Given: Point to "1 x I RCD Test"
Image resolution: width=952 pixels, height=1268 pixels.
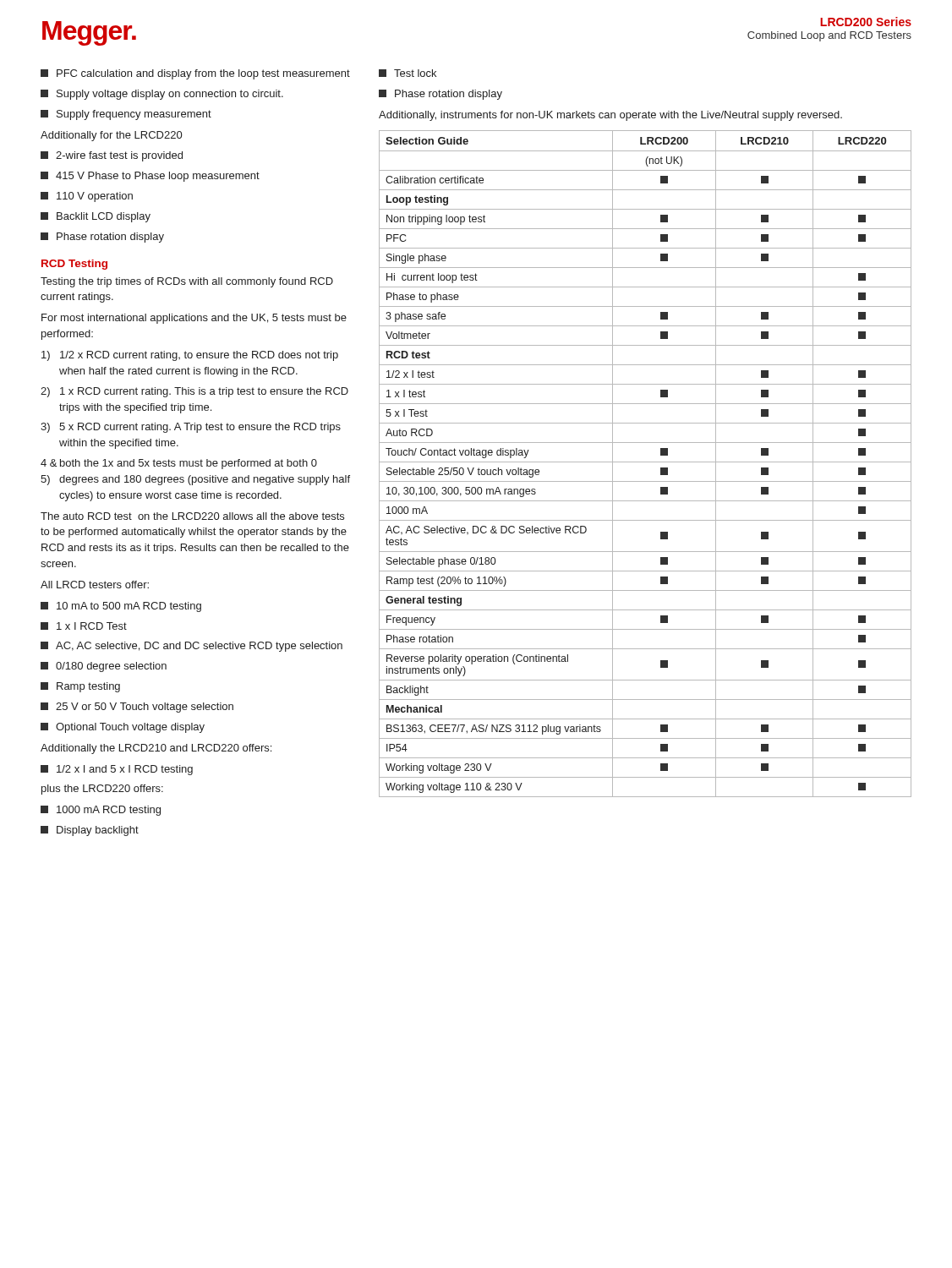Looking at the screenshot, I should [84, 626].
